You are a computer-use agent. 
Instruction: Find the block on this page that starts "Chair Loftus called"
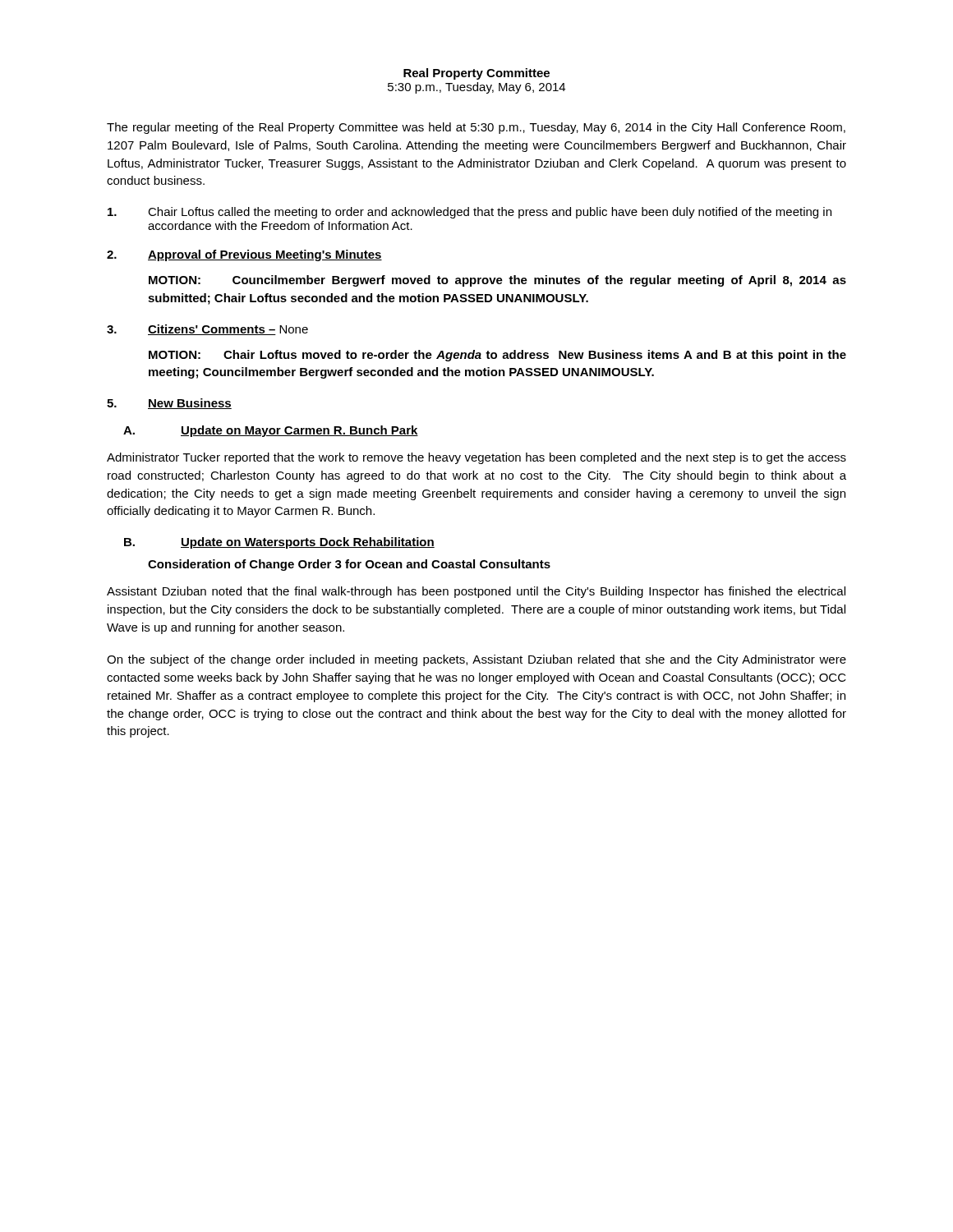point(476,218)
